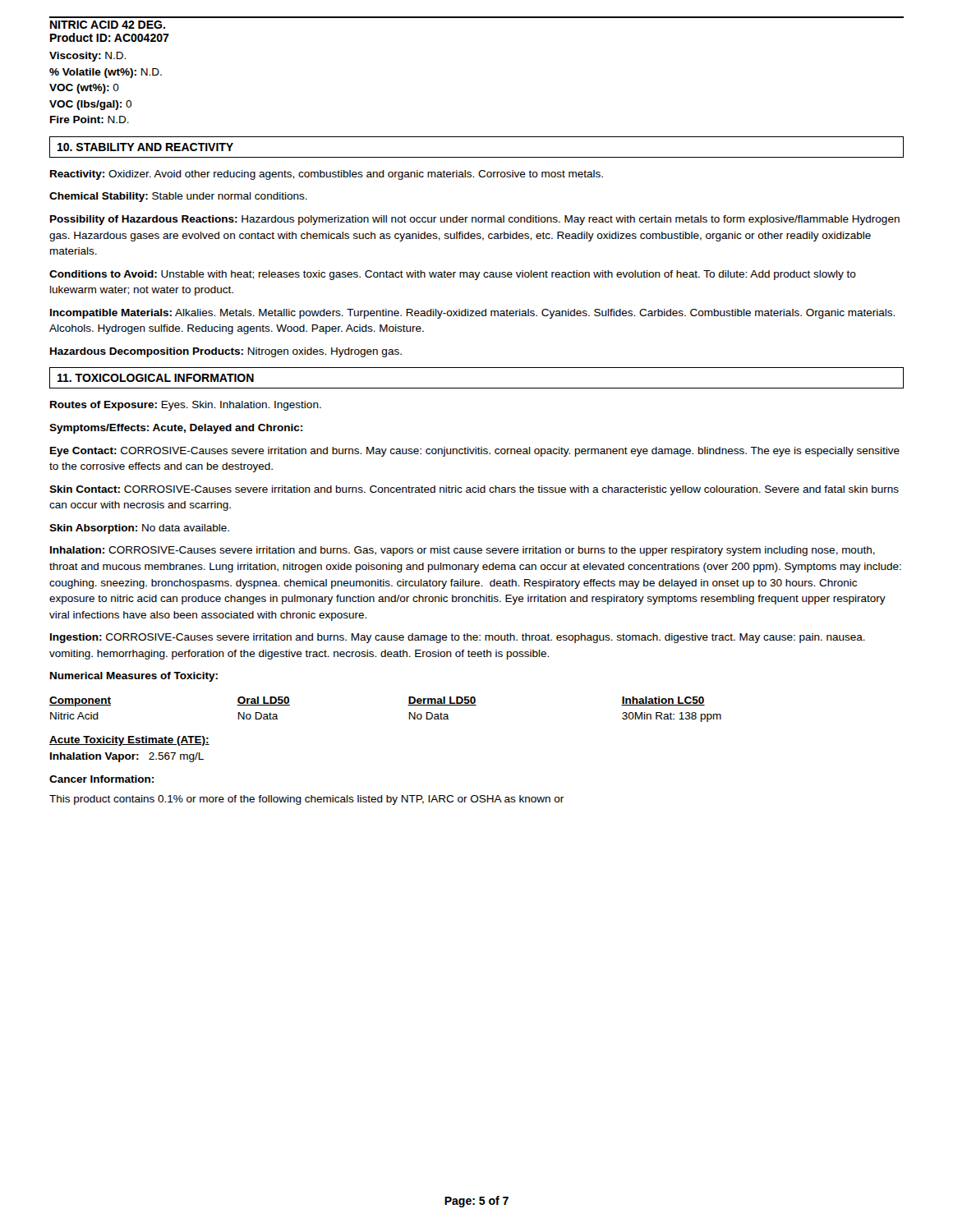
Task: Locate the block starting "11. TOXICOLOGICAL INFORMATION"
Action: tap(155, 378)
